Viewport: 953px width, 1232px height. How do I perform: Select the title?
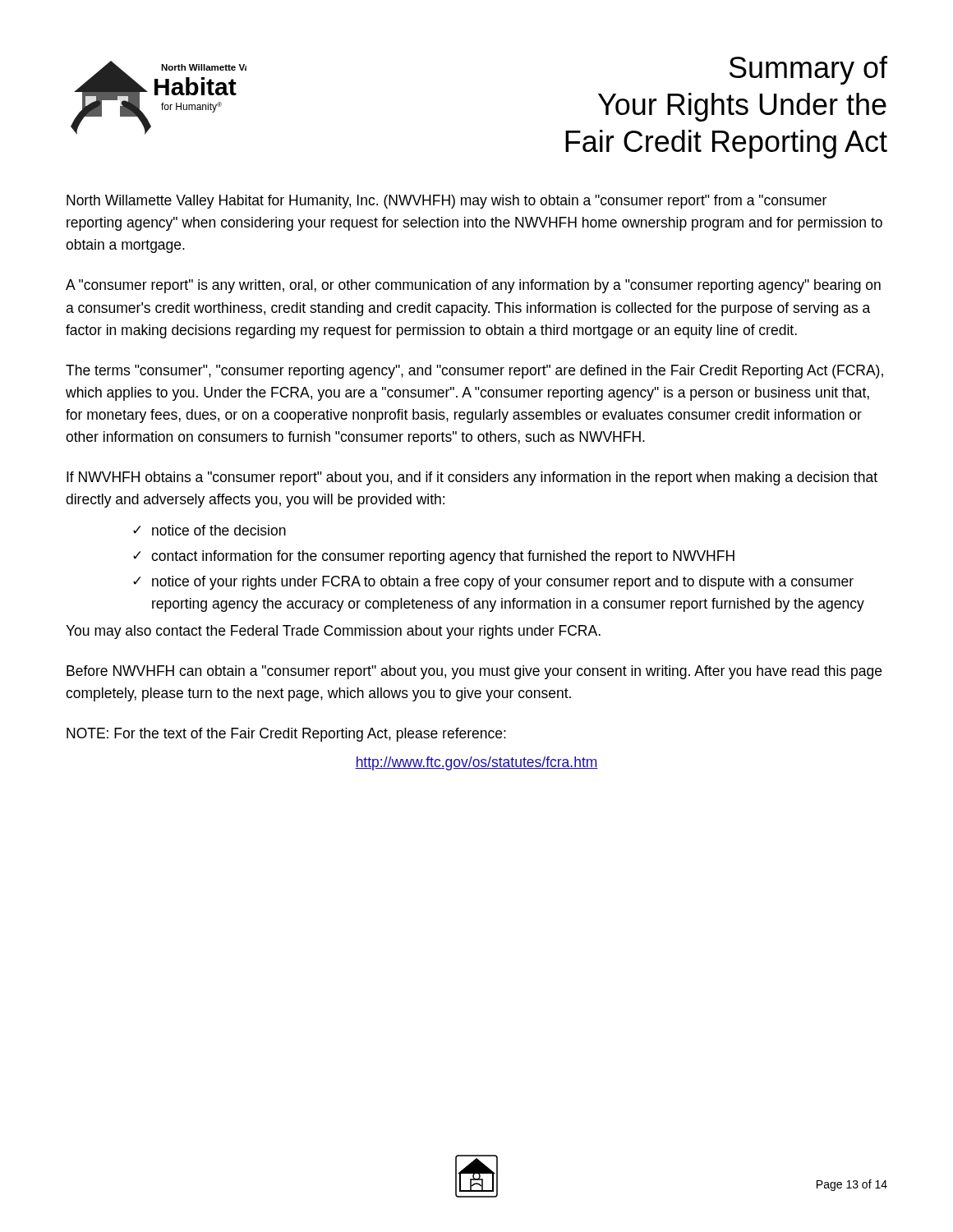point(725,105)
